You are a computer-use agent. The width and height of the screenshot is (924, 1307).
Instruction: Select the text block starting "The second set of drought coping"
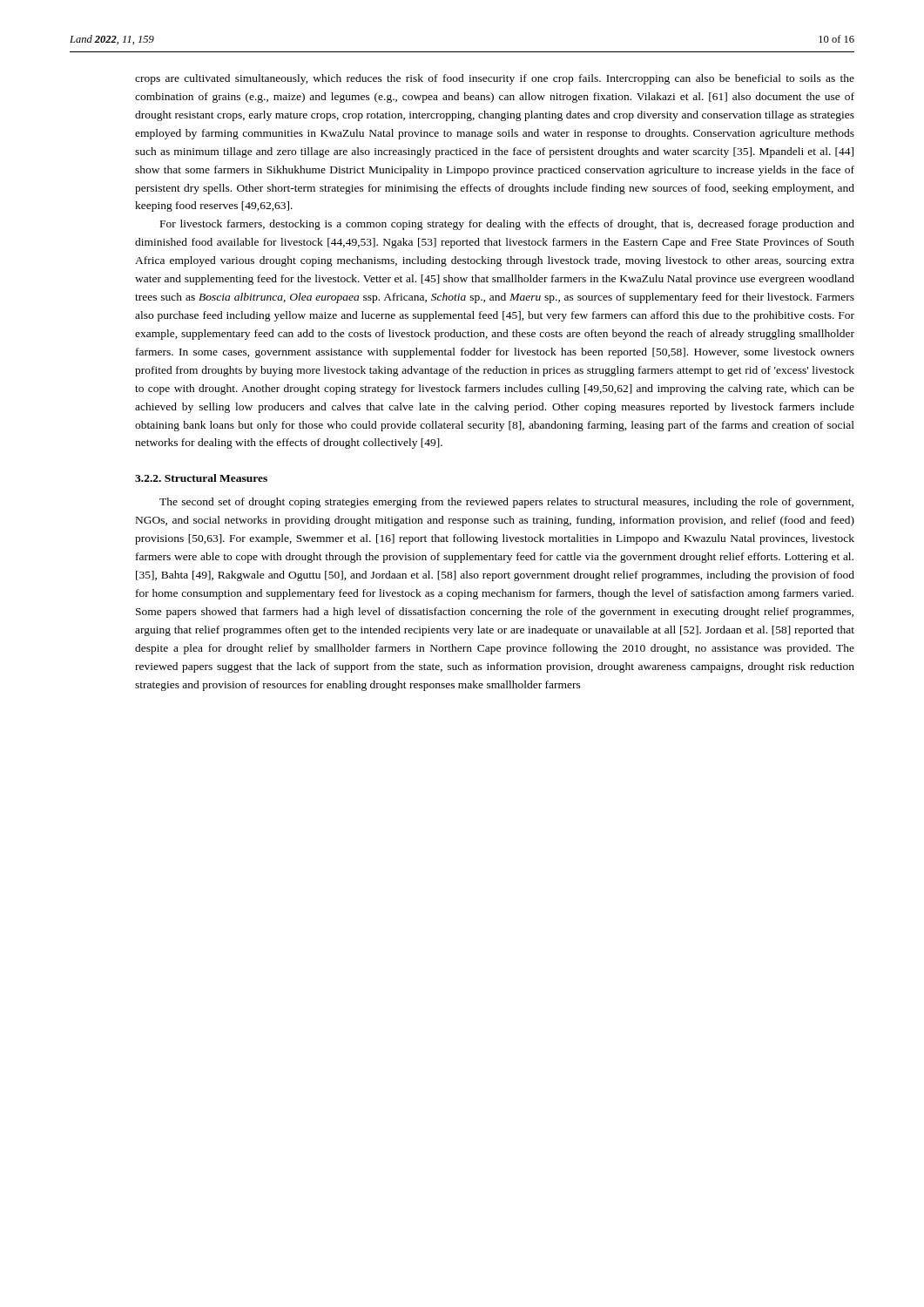coord(495,594)
